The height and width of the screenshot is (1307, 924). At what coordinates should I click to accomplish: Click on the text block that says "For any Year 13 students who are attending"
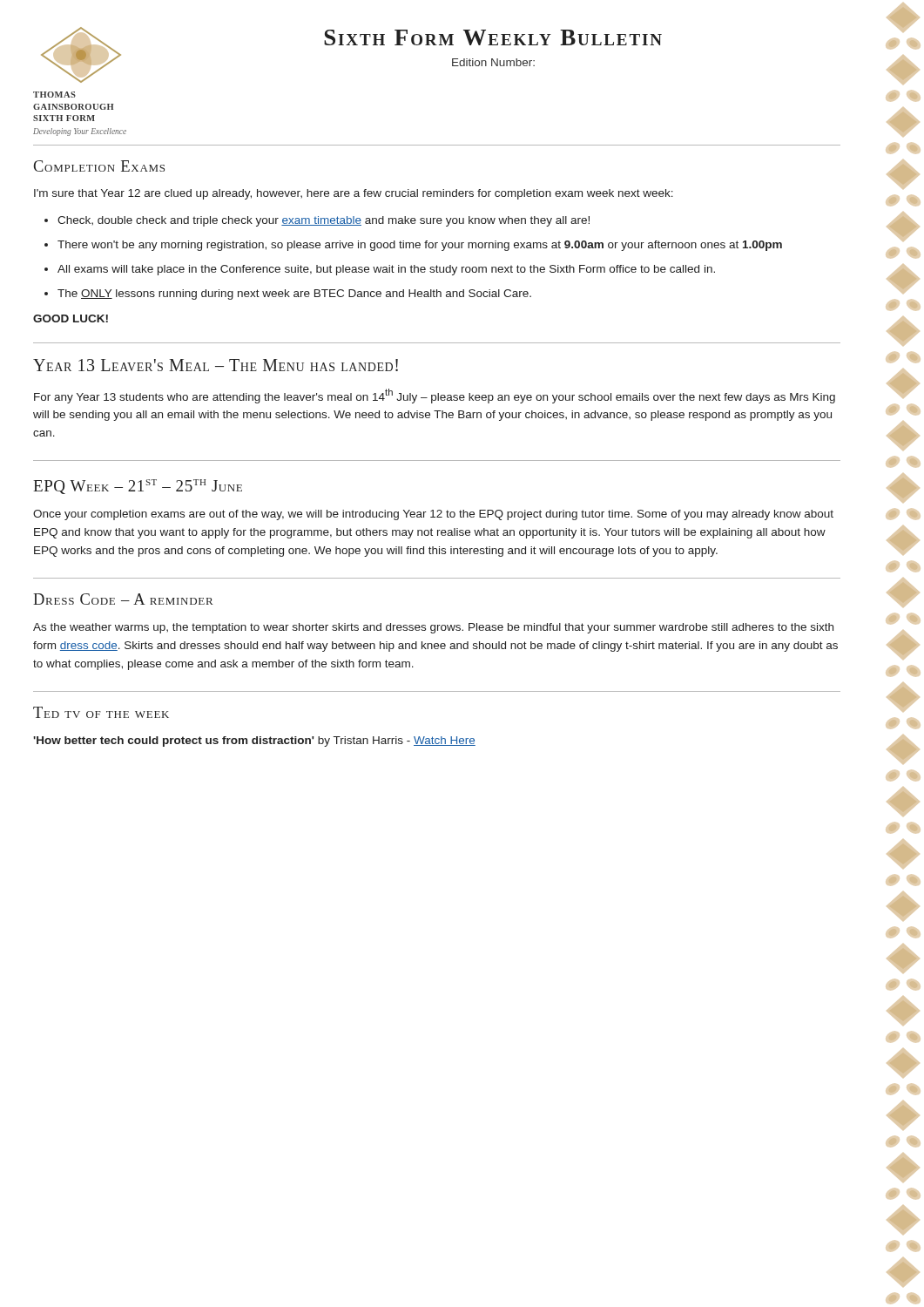(x=434, y=413)
